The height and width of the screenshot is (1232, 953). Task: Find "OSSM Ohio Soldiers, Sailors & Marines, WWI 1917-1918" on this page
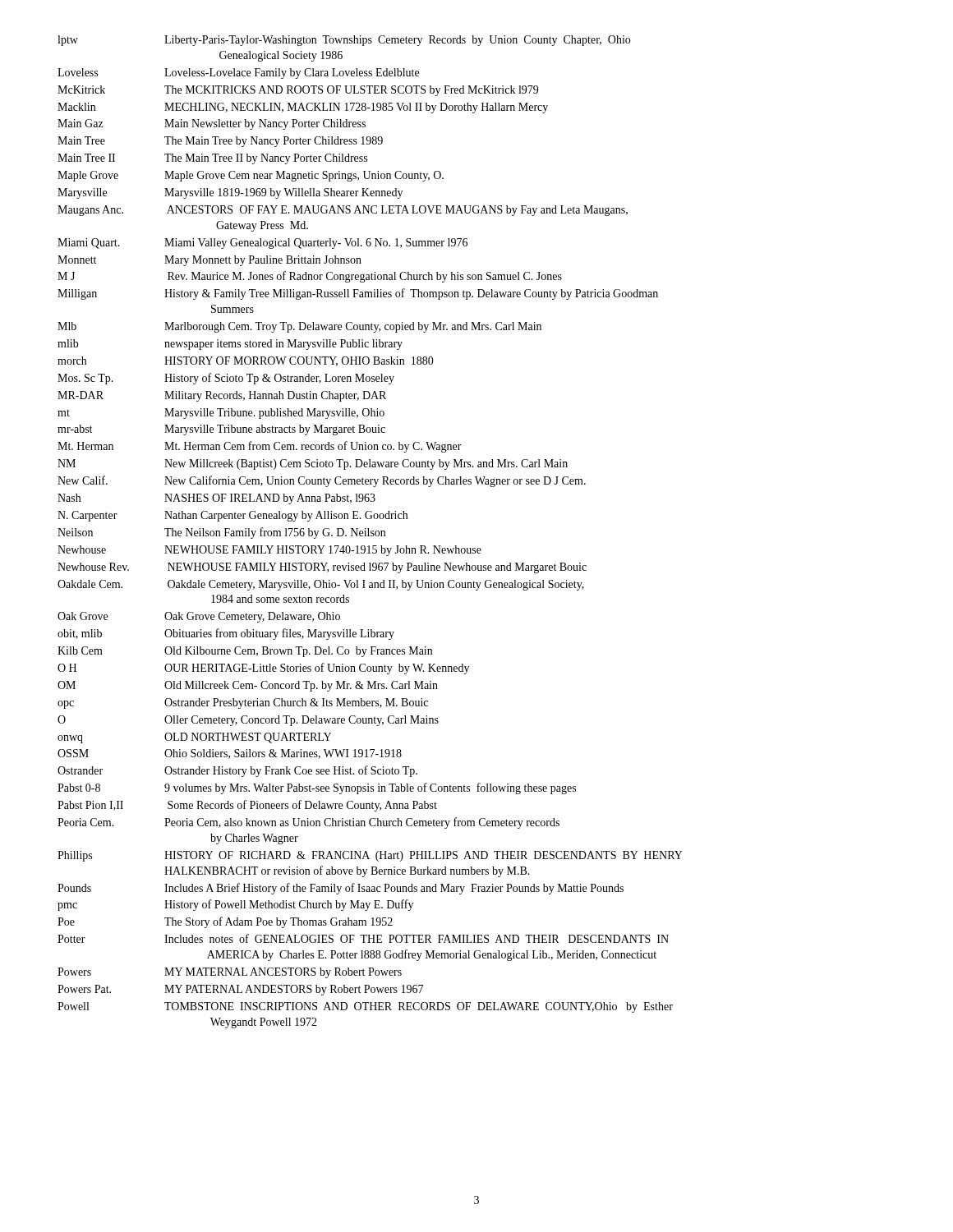(230, 754)
